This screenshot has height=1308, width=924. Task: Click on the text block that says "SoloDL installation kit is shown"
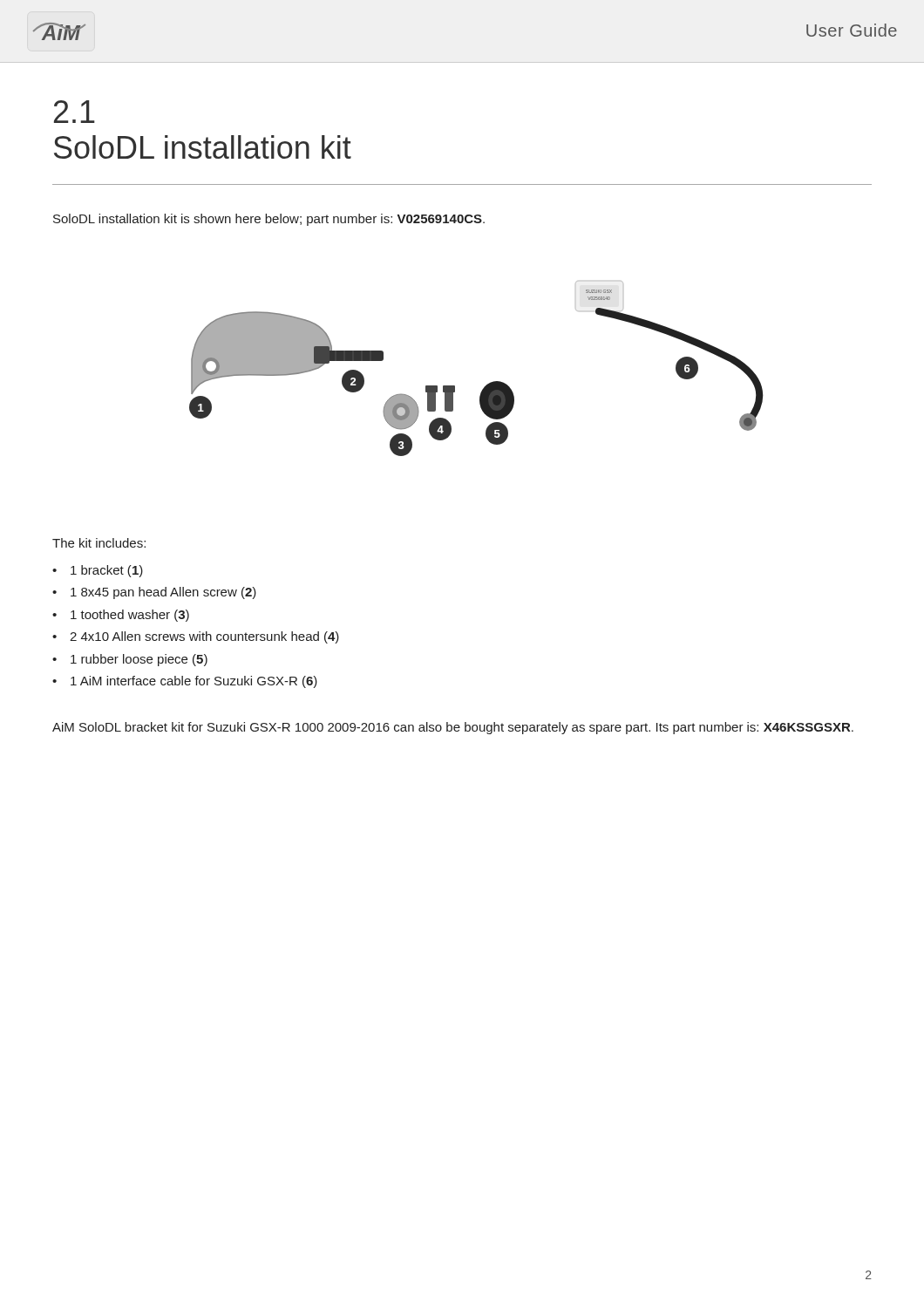[462, 219]
